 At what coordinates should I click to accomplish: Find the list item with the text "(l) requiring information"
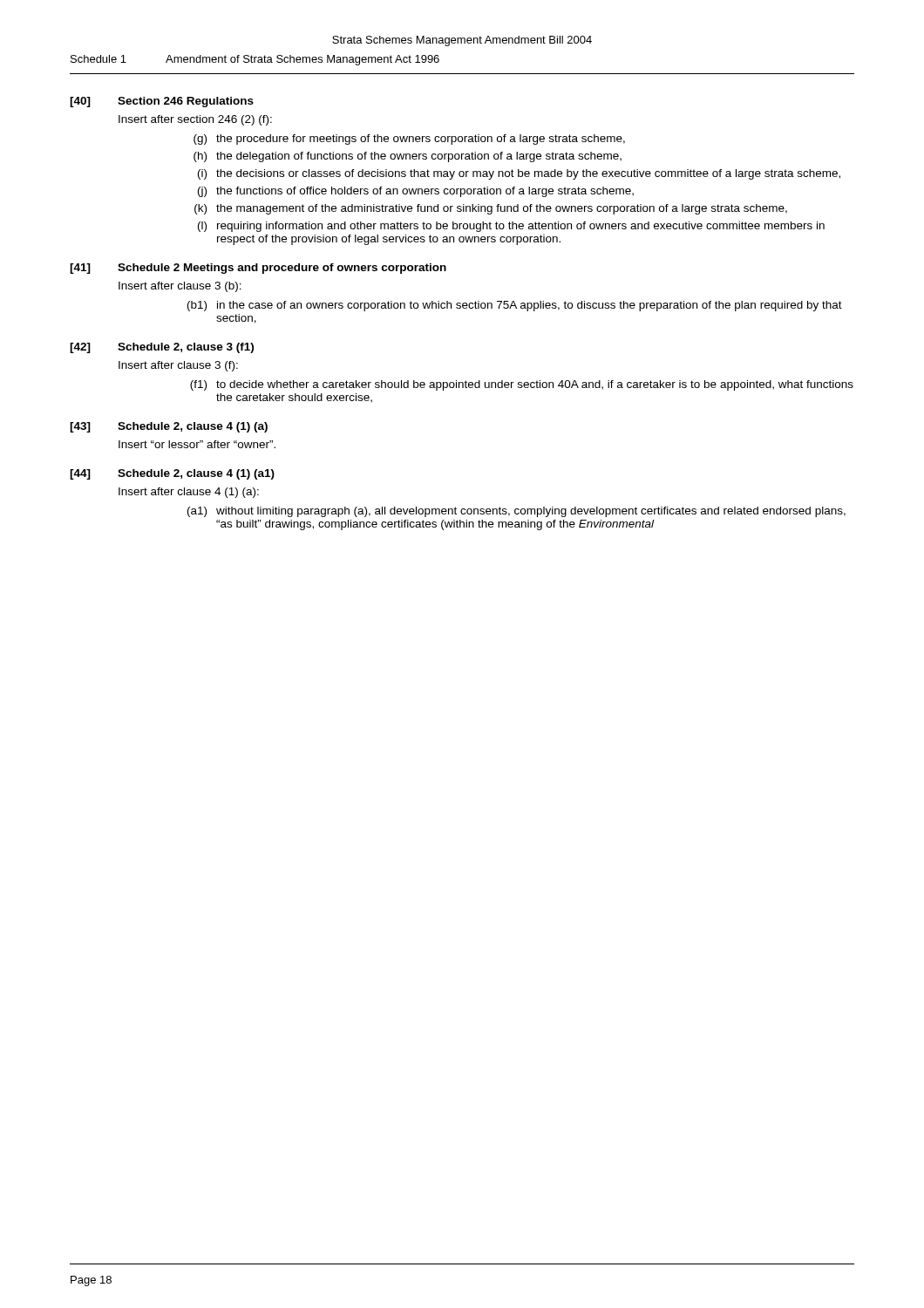pyautogui.click(x=514, y=232)
